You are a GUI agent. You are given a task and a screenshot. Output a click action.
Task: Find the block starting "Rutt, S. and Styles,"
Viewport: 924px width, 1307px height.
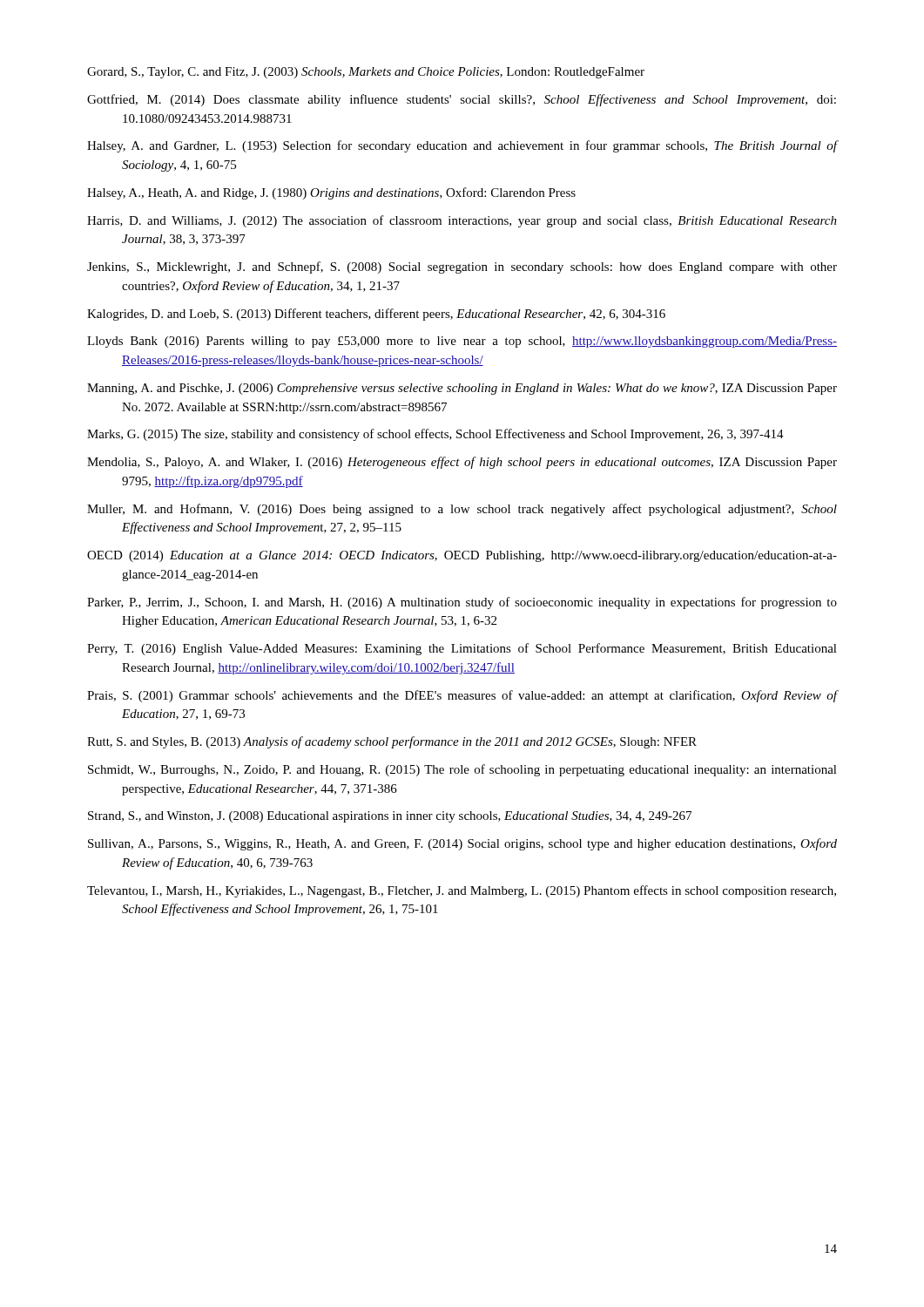pos(392,742)
